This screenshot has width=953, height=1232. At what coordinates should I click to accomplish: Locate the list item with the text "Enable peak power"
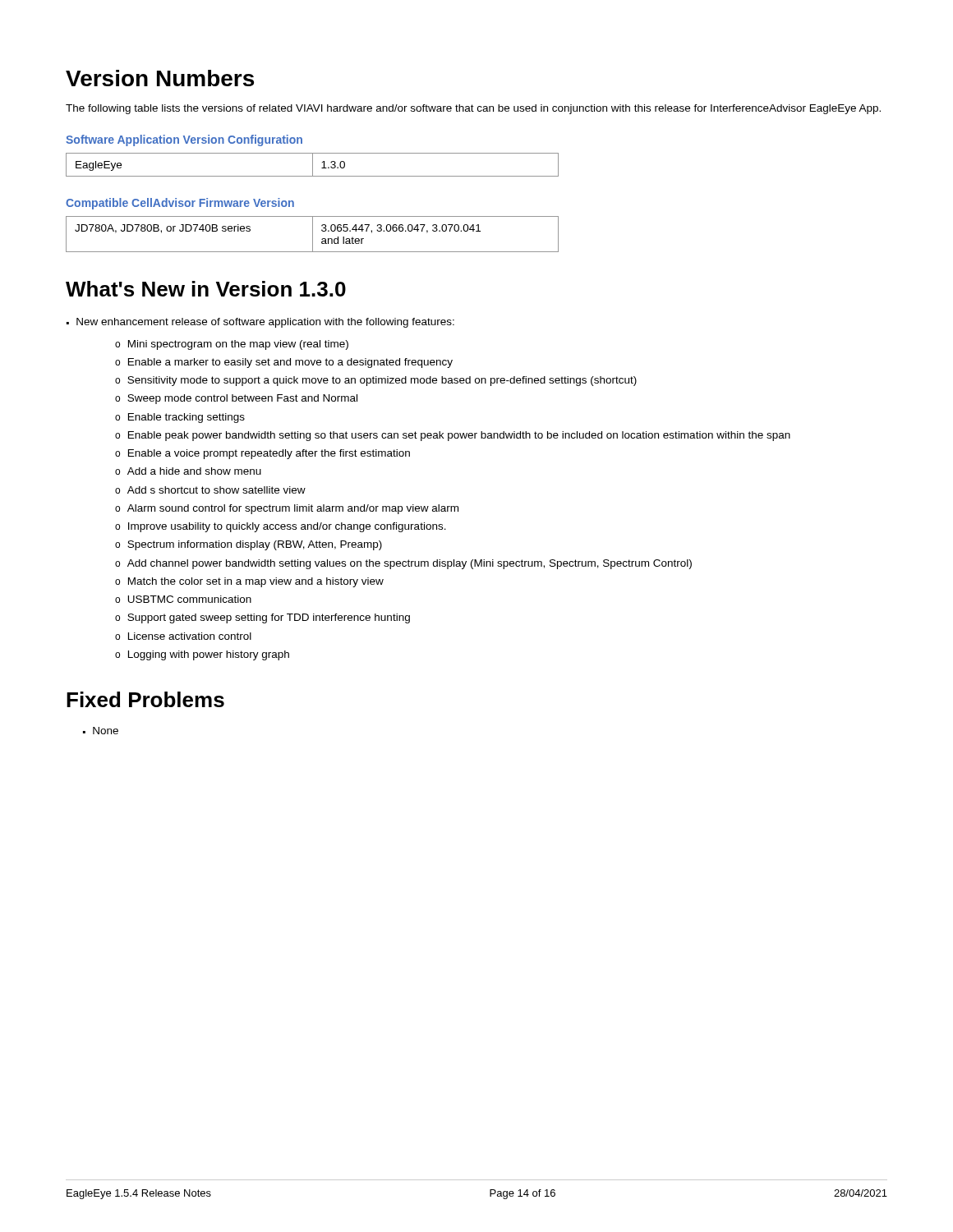tap(459, 435)
